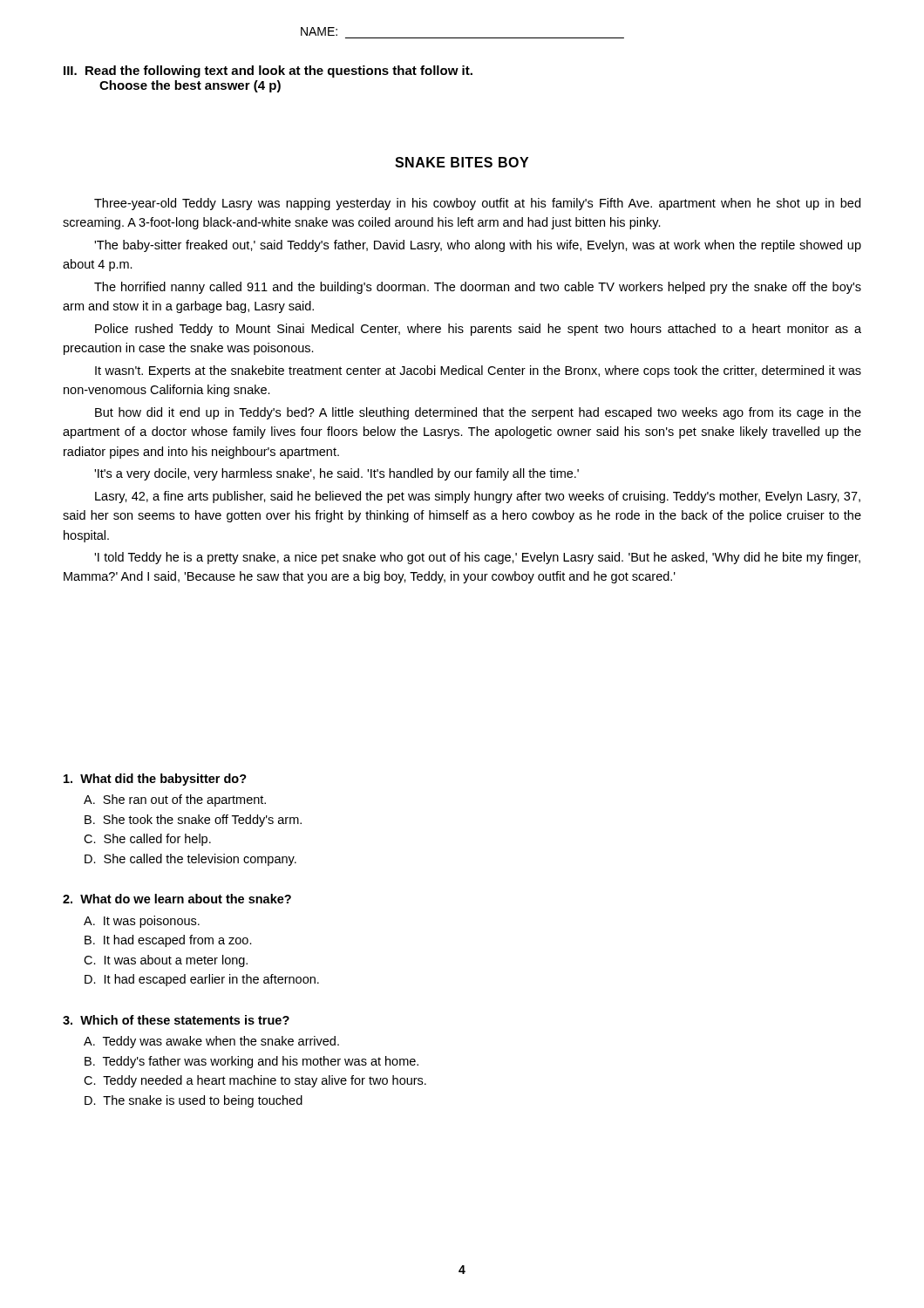Find the block starting "2. What do we learn about the snake?"
This screenshot has width=924, height=1308.
click(177, 899)
